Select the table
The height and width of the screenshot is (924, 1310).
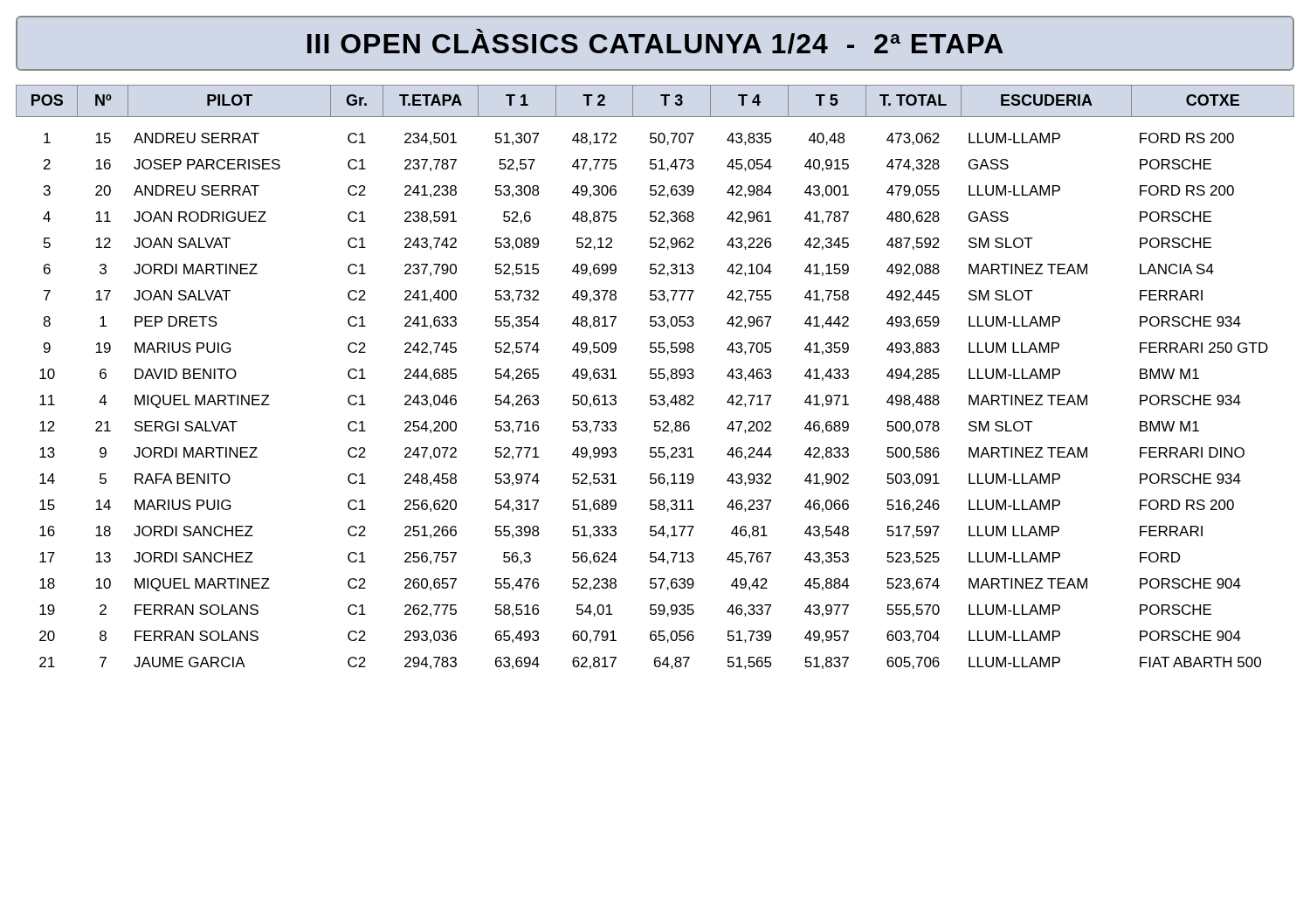pyautogui.click(x=655, y=380)
